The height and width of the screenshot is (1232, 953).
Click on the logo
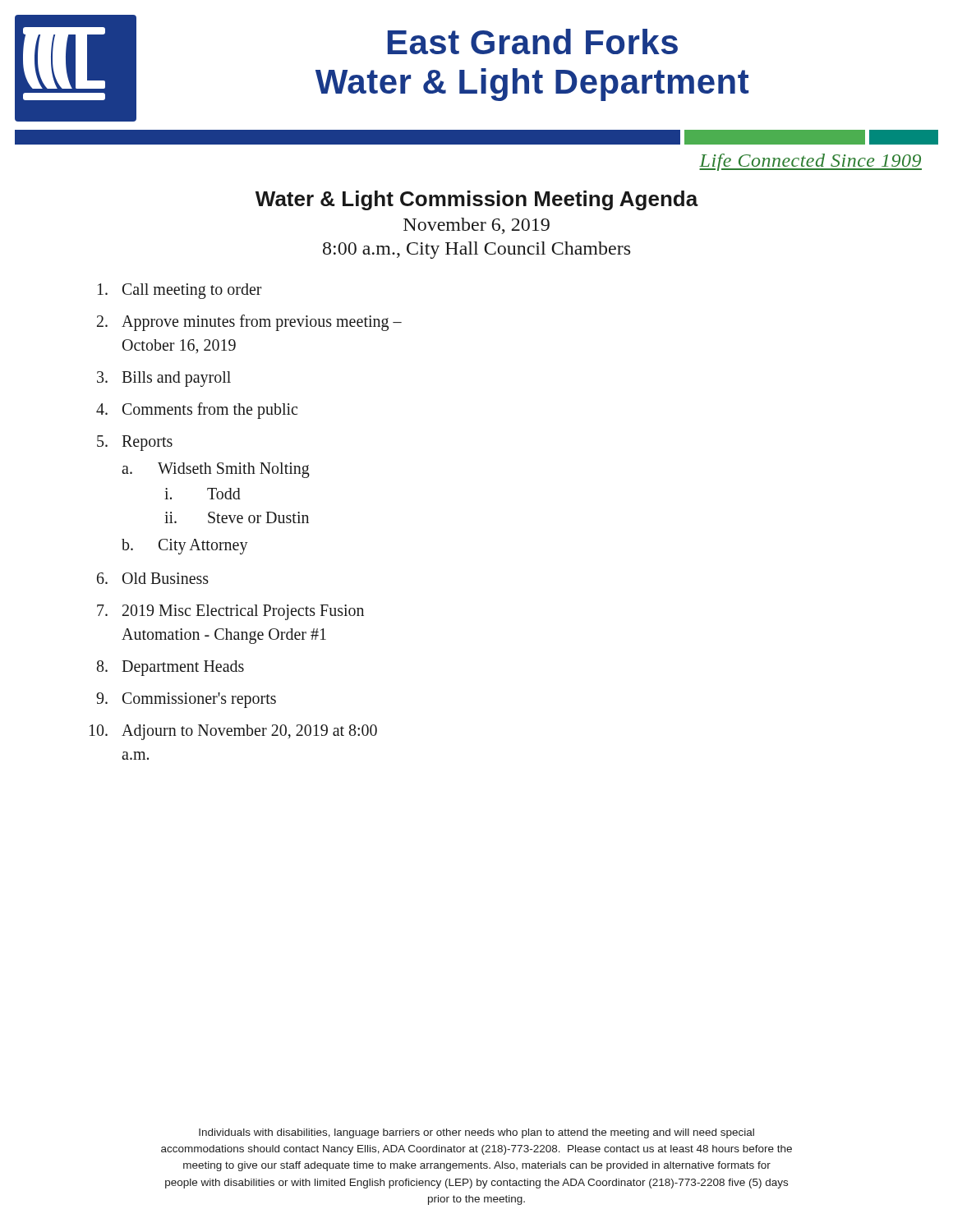(x=76, y=68)
